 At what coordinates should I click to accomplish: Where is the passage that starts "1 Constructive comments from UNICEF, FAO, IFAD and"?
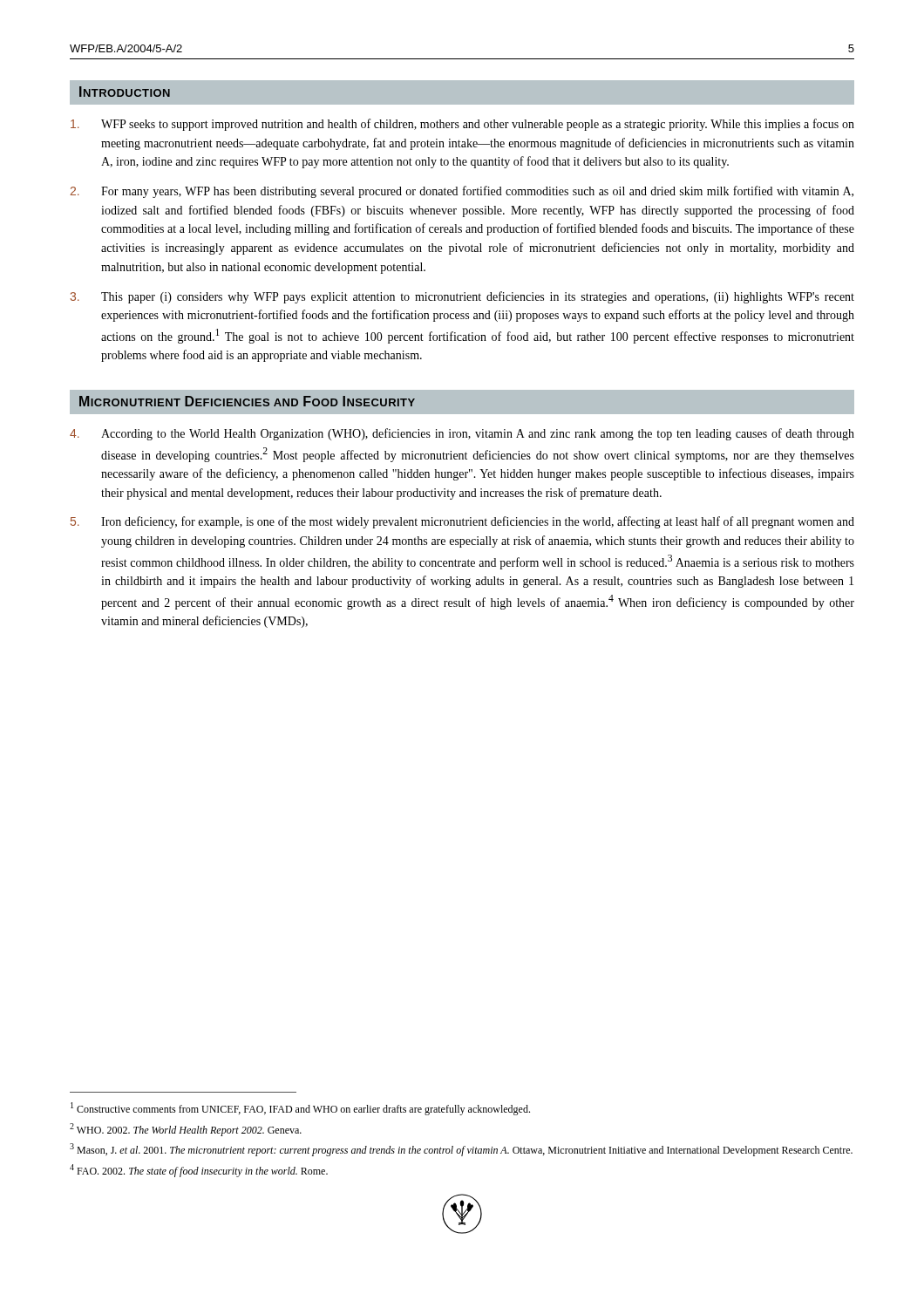(300, 1108)
